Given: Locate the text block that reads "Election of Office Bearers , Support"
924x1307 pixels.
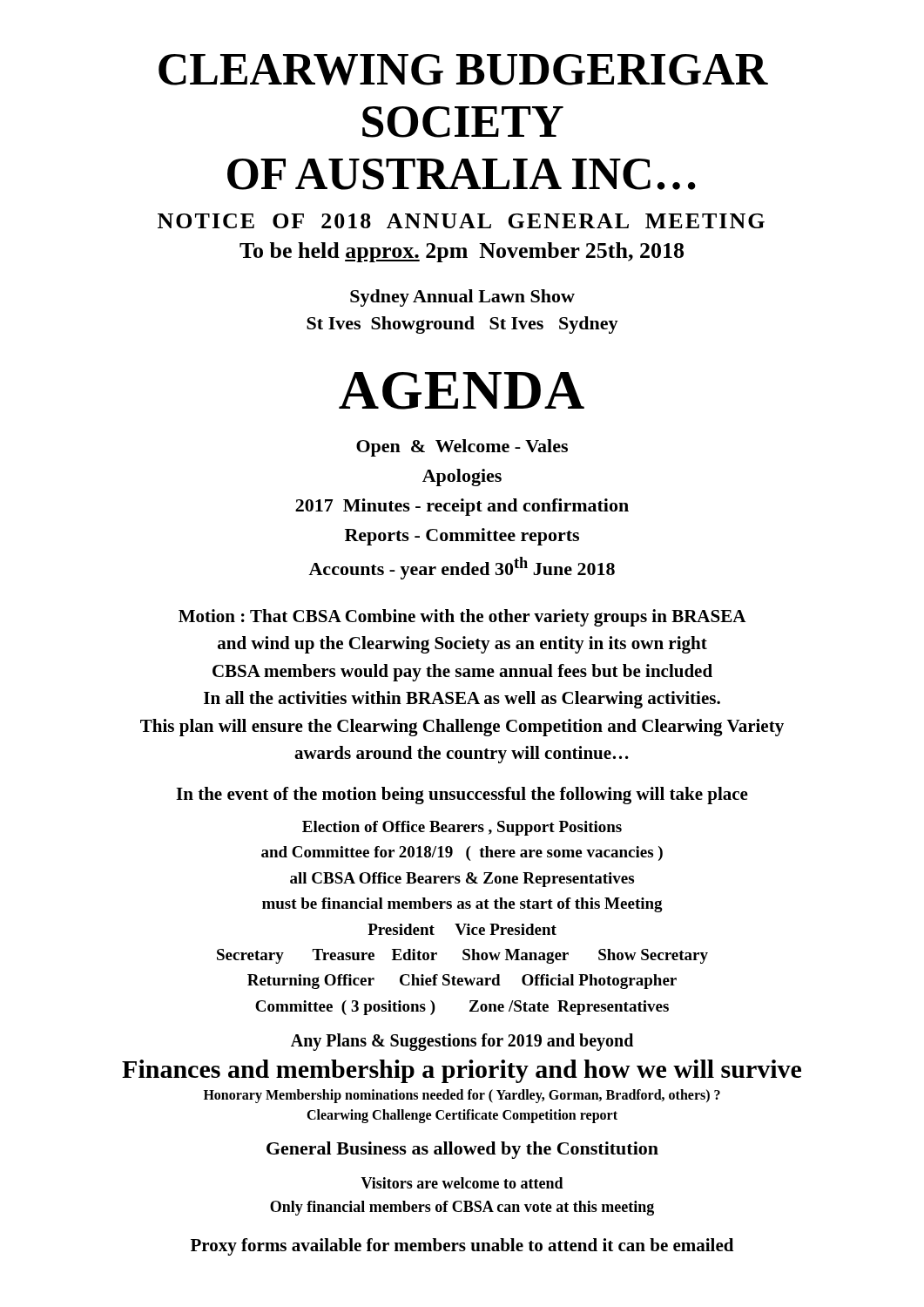Looking at the screenshot, I should click(462, 916).
